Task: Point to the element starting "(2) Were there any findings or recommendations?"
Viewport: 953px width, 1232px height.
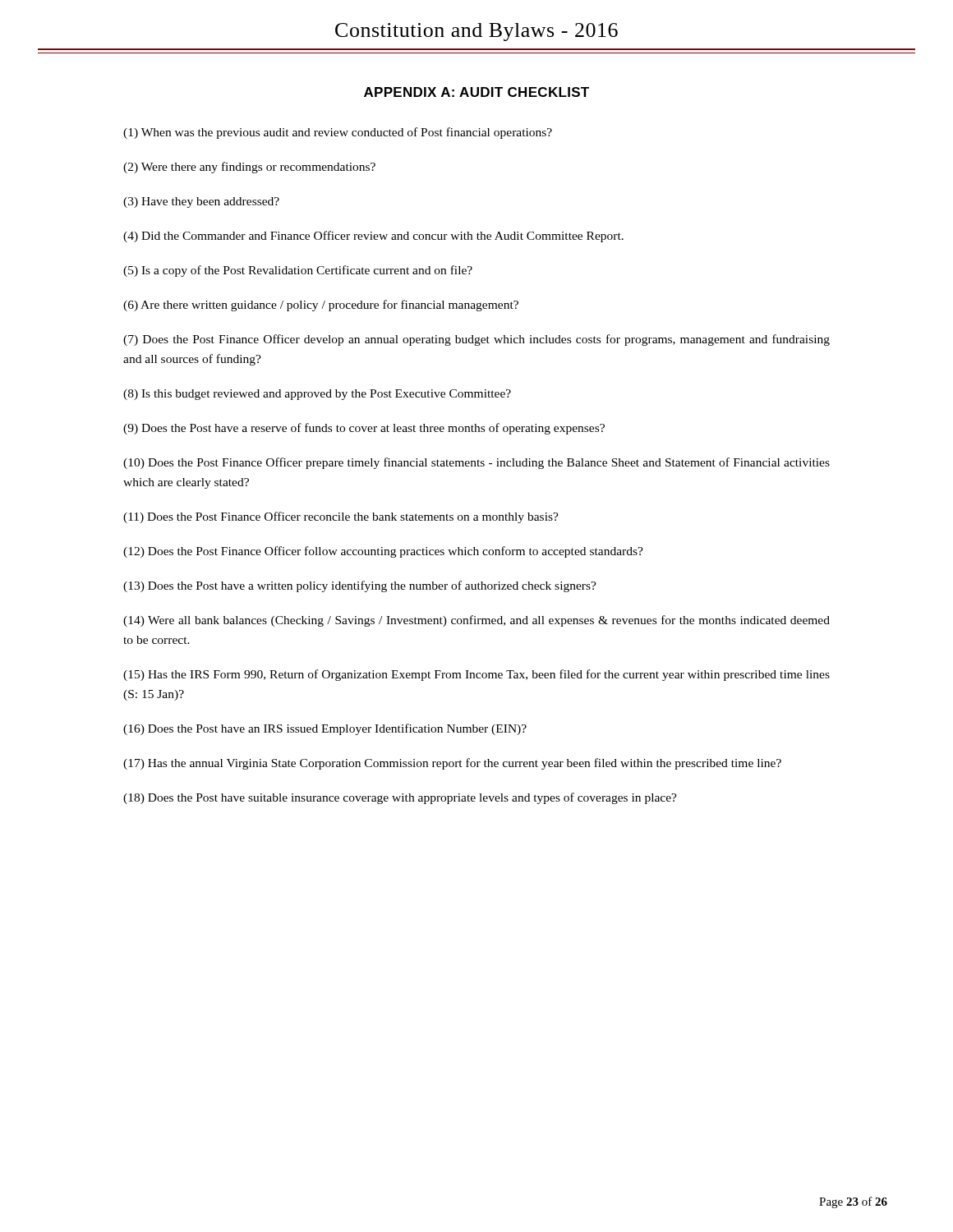Action: [250, 166]
